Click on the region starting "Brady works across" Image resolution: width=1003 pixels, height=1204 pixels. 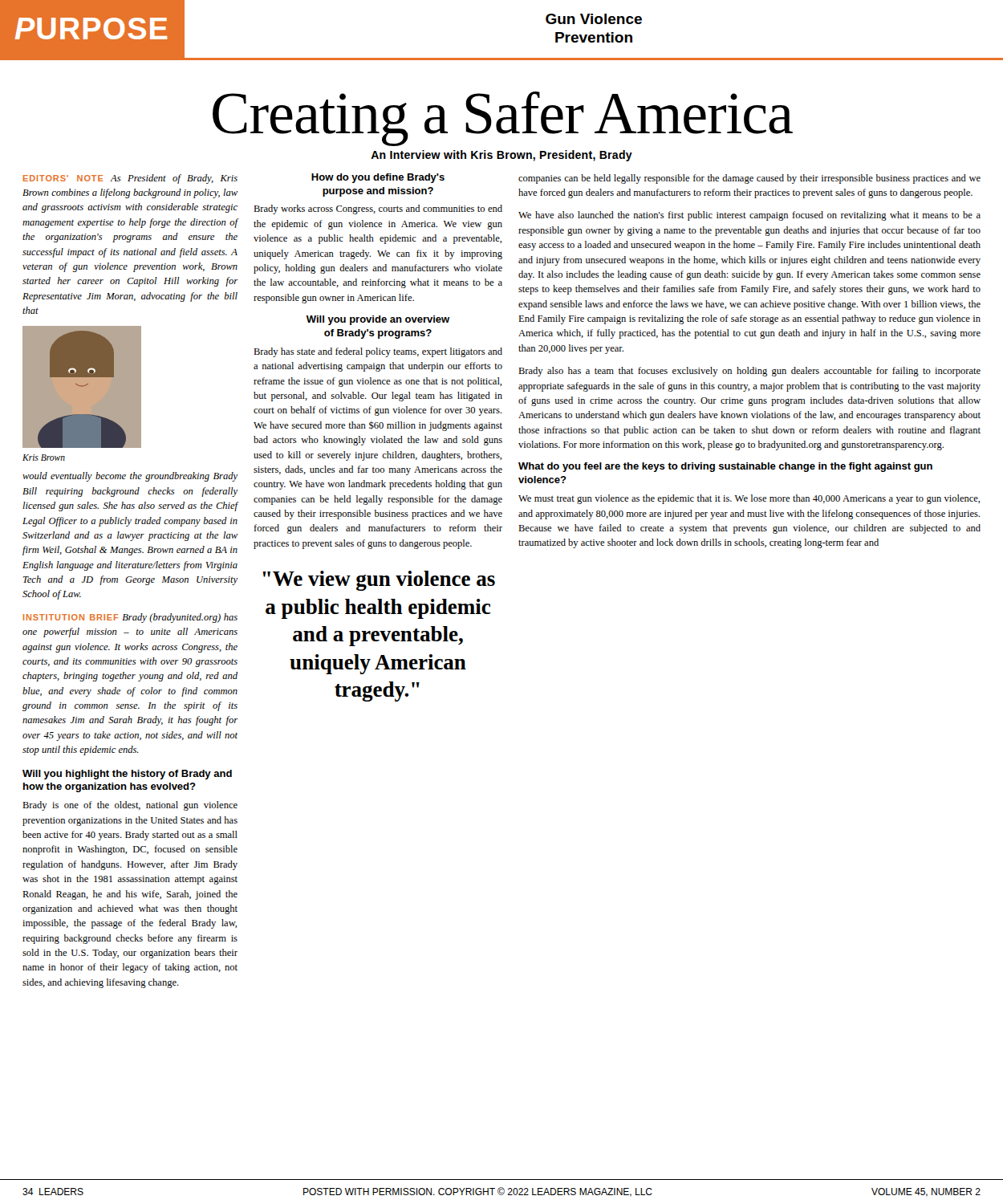378,253
